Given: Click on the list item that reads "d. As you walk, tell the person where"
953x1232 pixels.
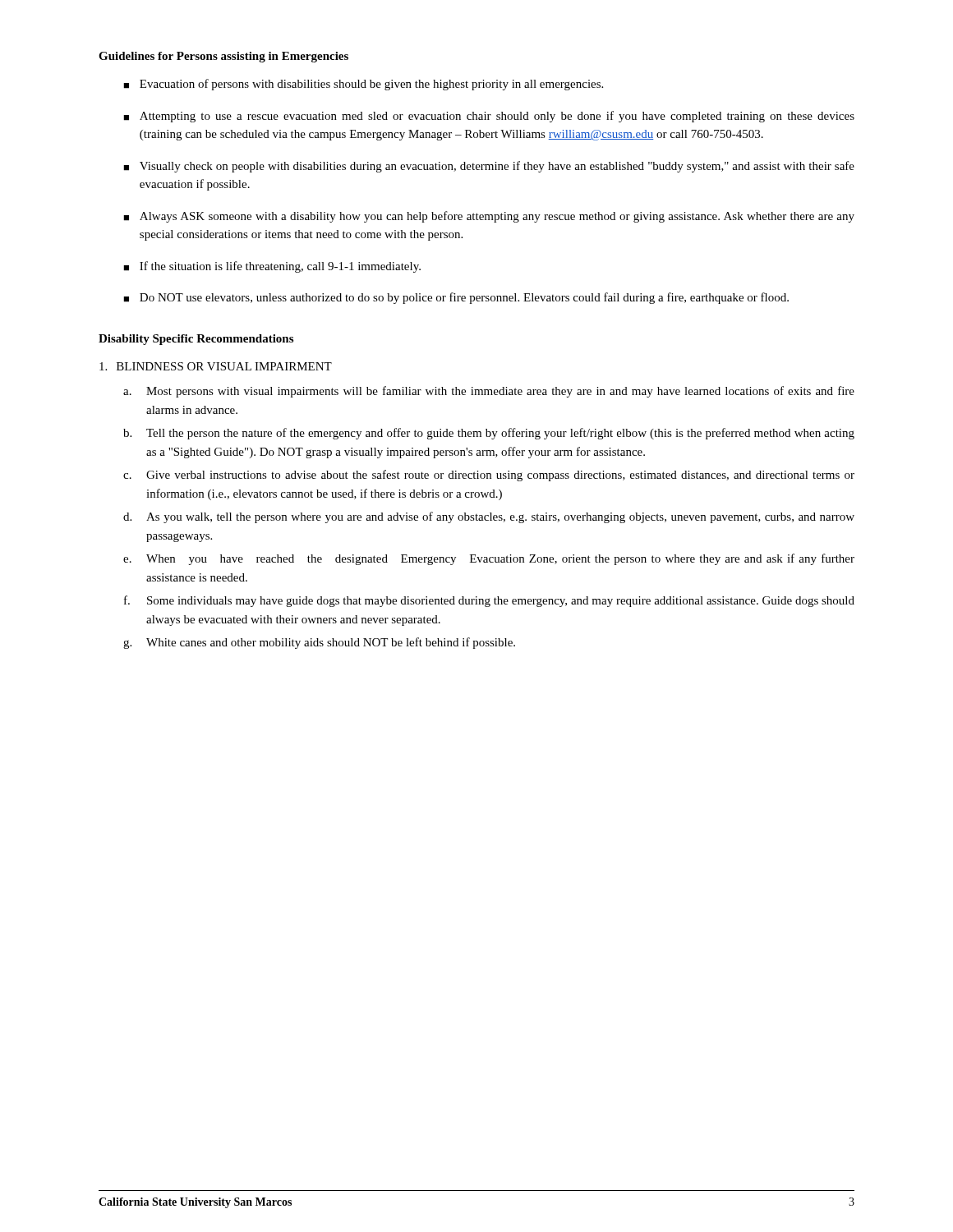Looking at the screenshot, I should tap(489, 526).
